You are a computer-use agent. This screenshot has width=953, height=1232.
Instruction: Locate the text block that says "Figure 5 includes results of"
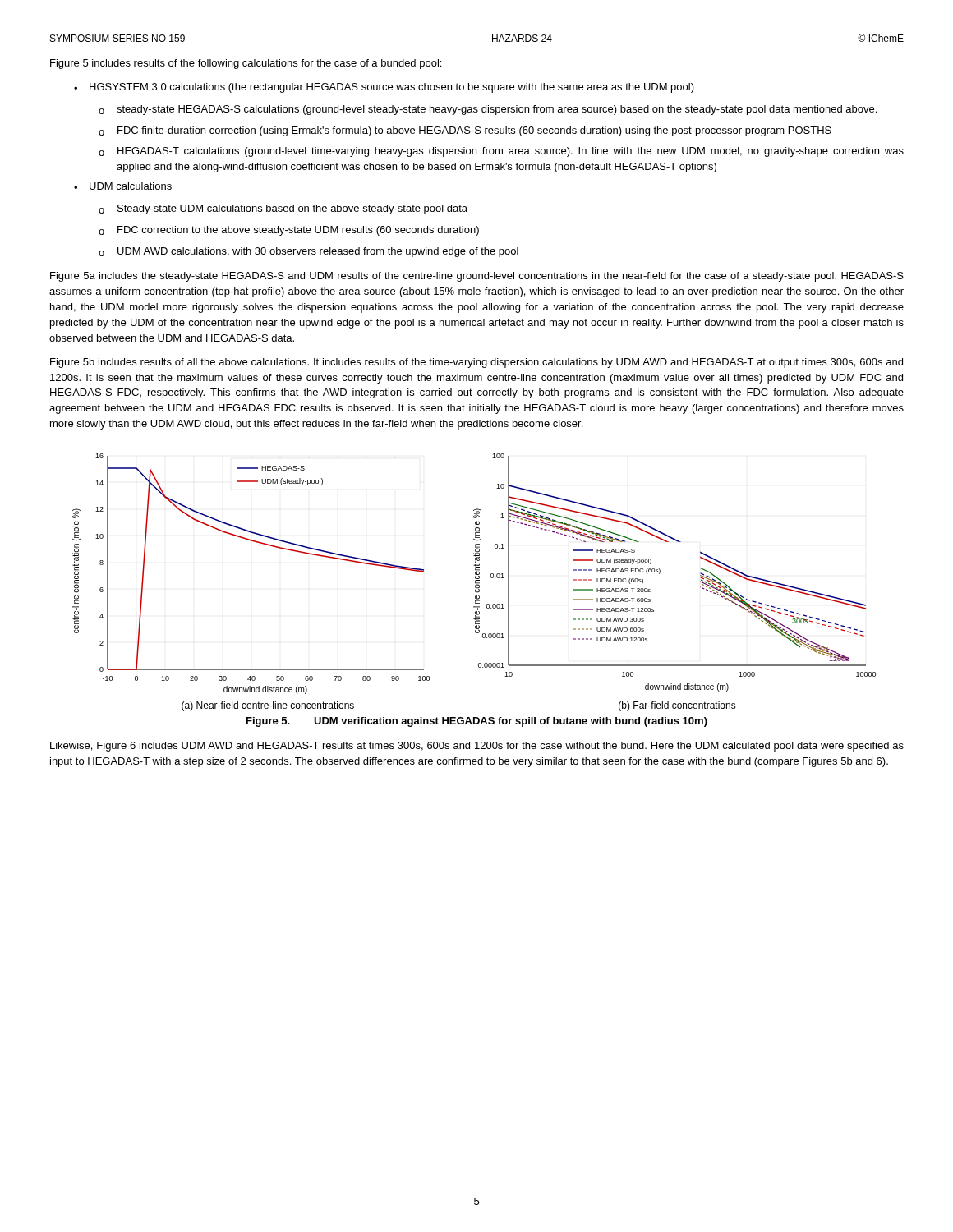[246, 63]
